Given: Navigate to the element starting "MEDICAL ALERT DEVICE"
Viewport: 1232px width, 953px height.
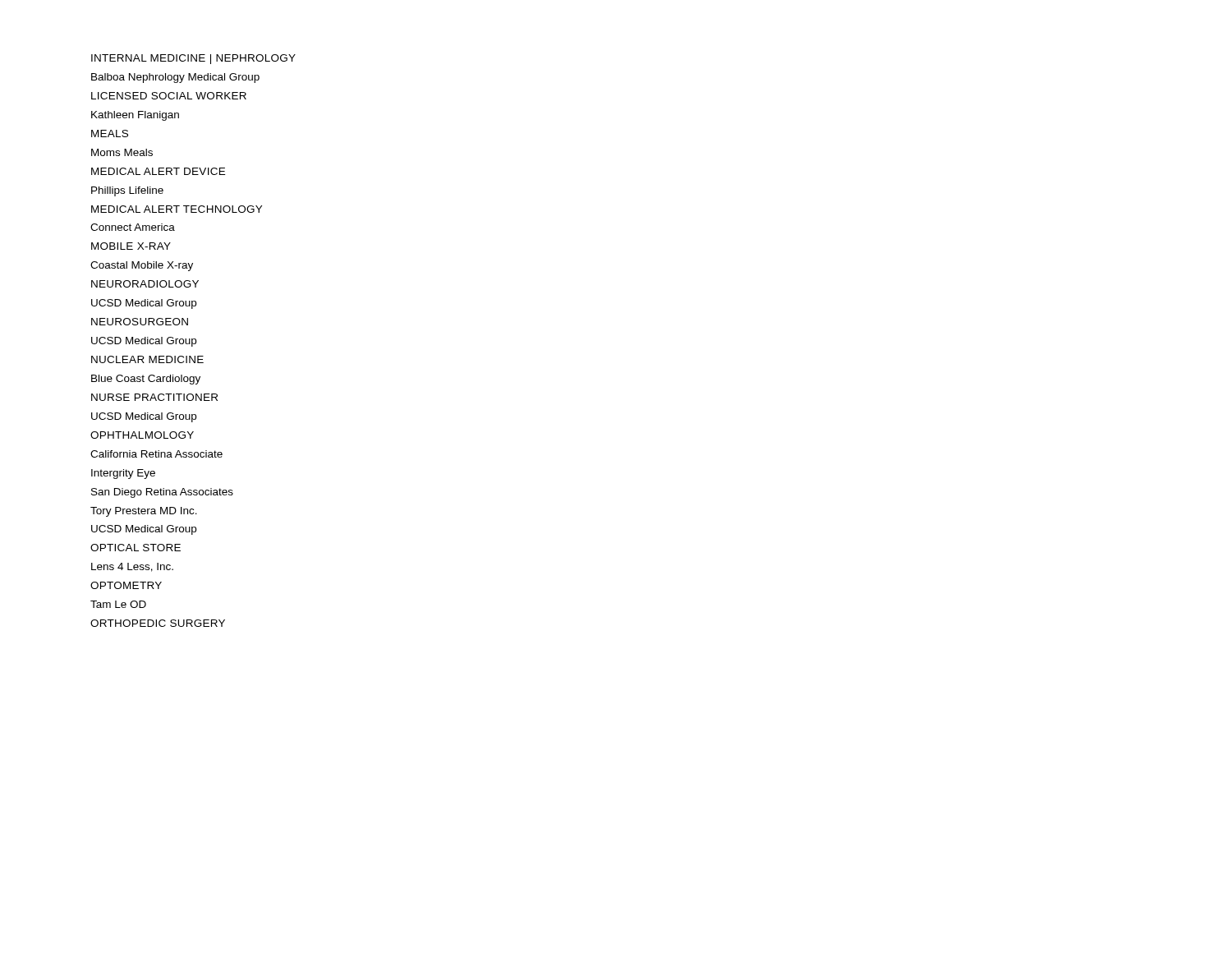Looking at the screenshot, I should click(158, 171).
